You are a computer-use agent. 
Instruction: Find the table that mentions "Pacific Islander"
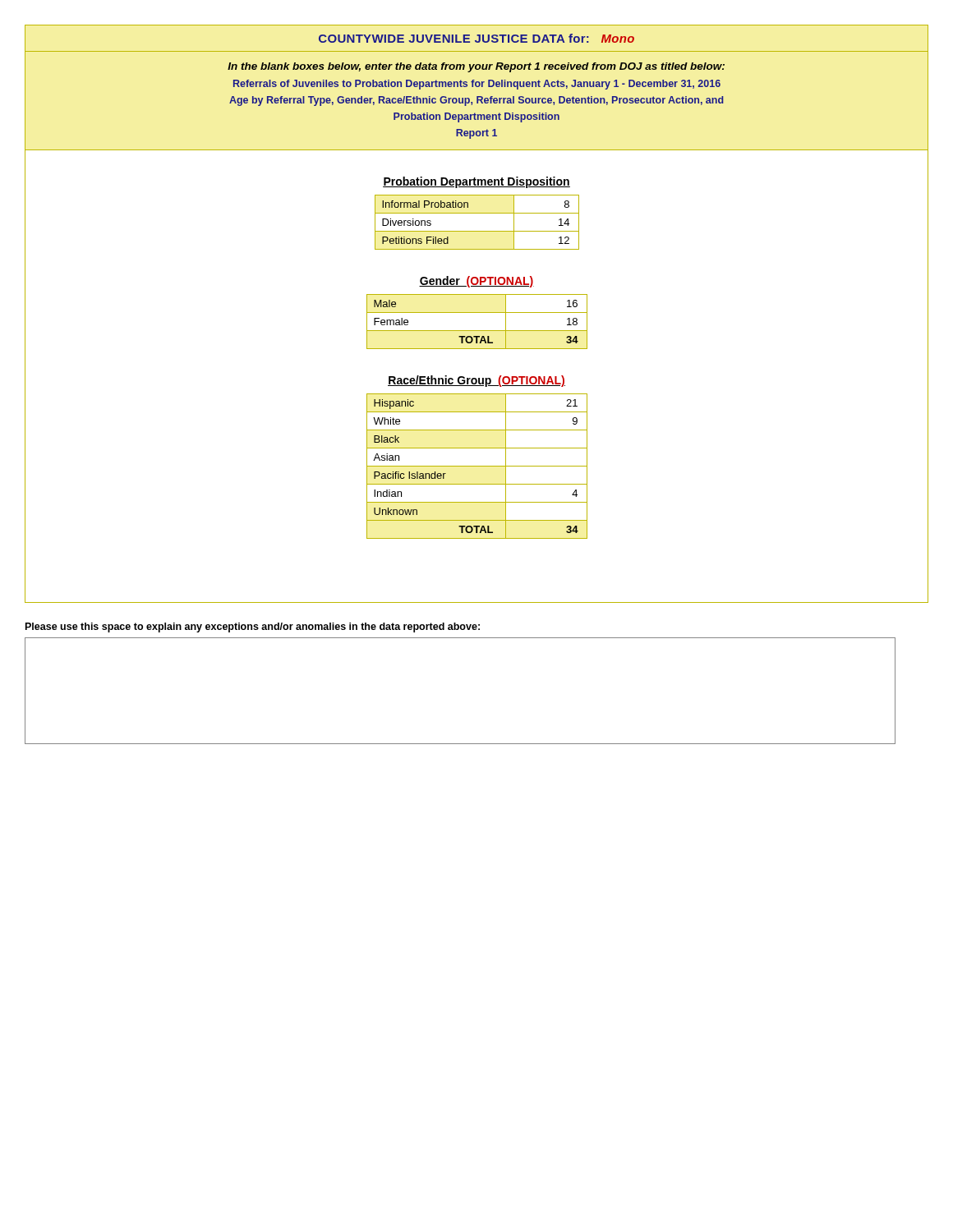click(476, 466)
